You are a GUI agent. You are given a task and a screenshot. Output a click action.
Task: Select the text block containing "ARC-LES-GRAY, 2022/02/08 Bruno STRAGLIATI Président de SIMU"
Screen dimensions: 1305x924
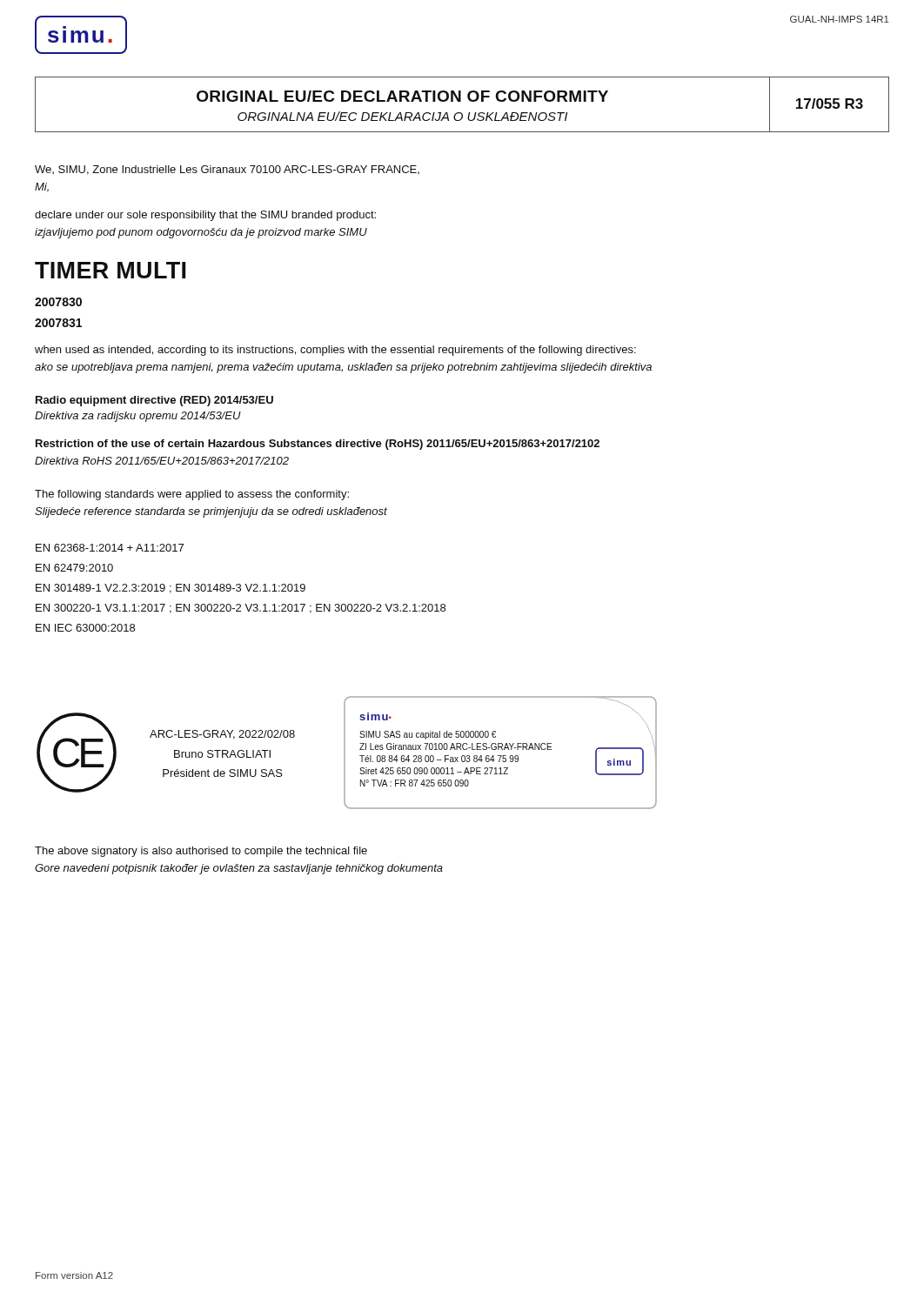(x=222, y=754)
